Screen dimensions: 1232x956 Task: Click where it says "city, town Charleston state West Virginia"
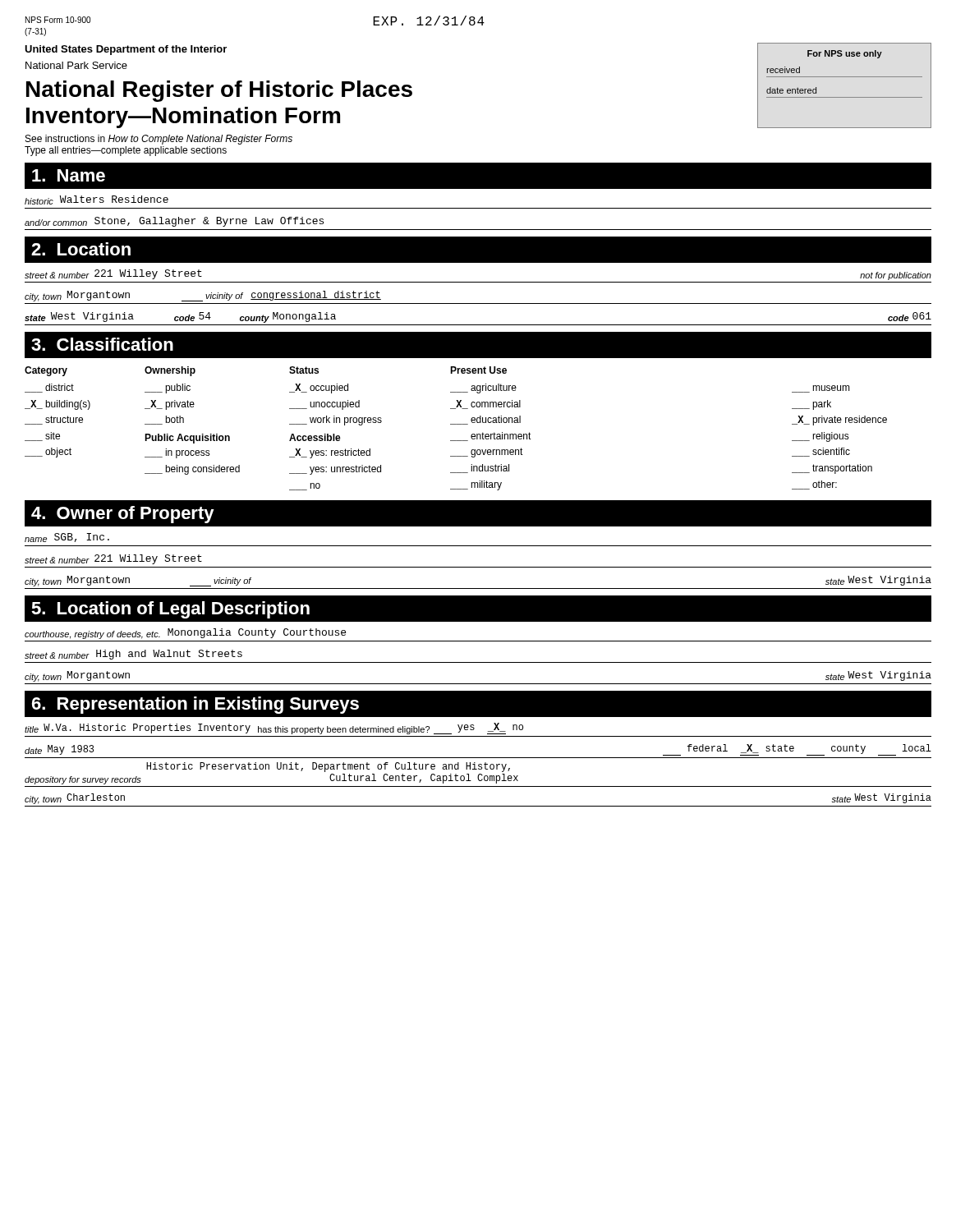tap(478, 798)
